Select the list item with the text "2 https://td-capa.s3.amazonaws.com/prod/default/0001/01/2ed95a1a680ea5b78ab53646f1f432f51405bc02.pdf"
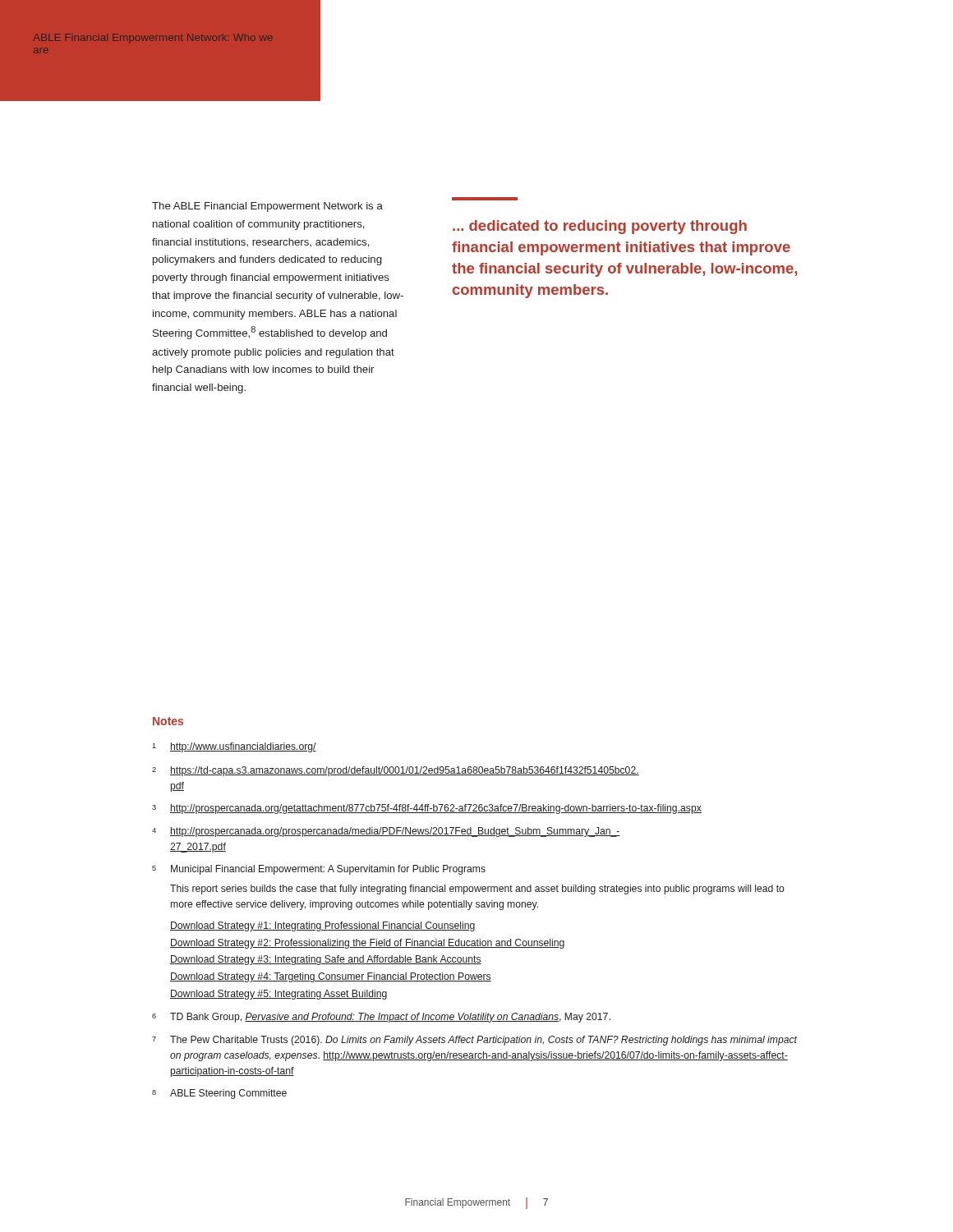953x1232 pixels. coord(476,778)
